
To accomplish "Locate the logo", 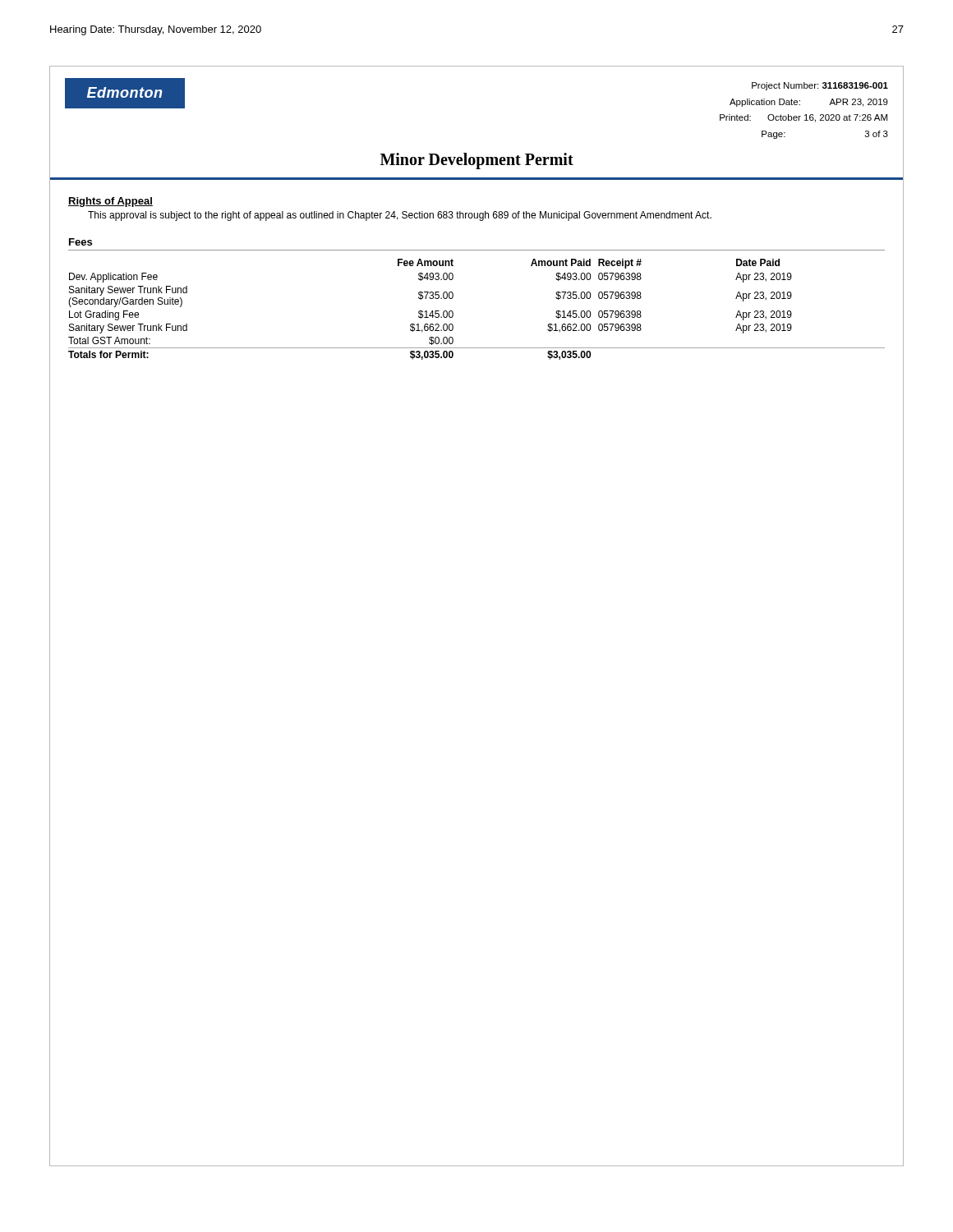I will click(x=125, y=93).
